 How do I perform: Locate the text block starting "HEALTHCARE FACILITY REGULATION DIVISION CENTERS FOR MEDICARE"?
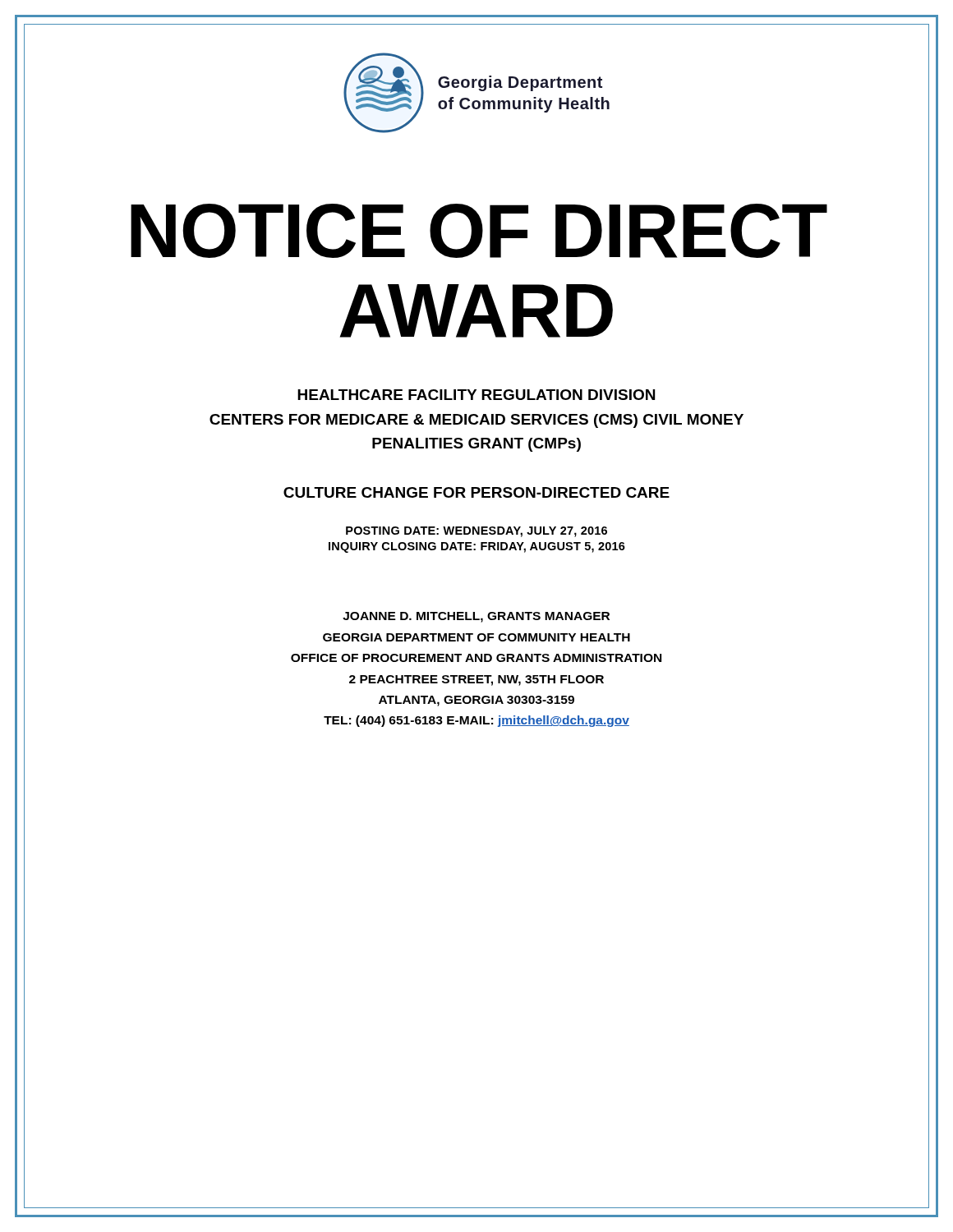pos(476,419)
